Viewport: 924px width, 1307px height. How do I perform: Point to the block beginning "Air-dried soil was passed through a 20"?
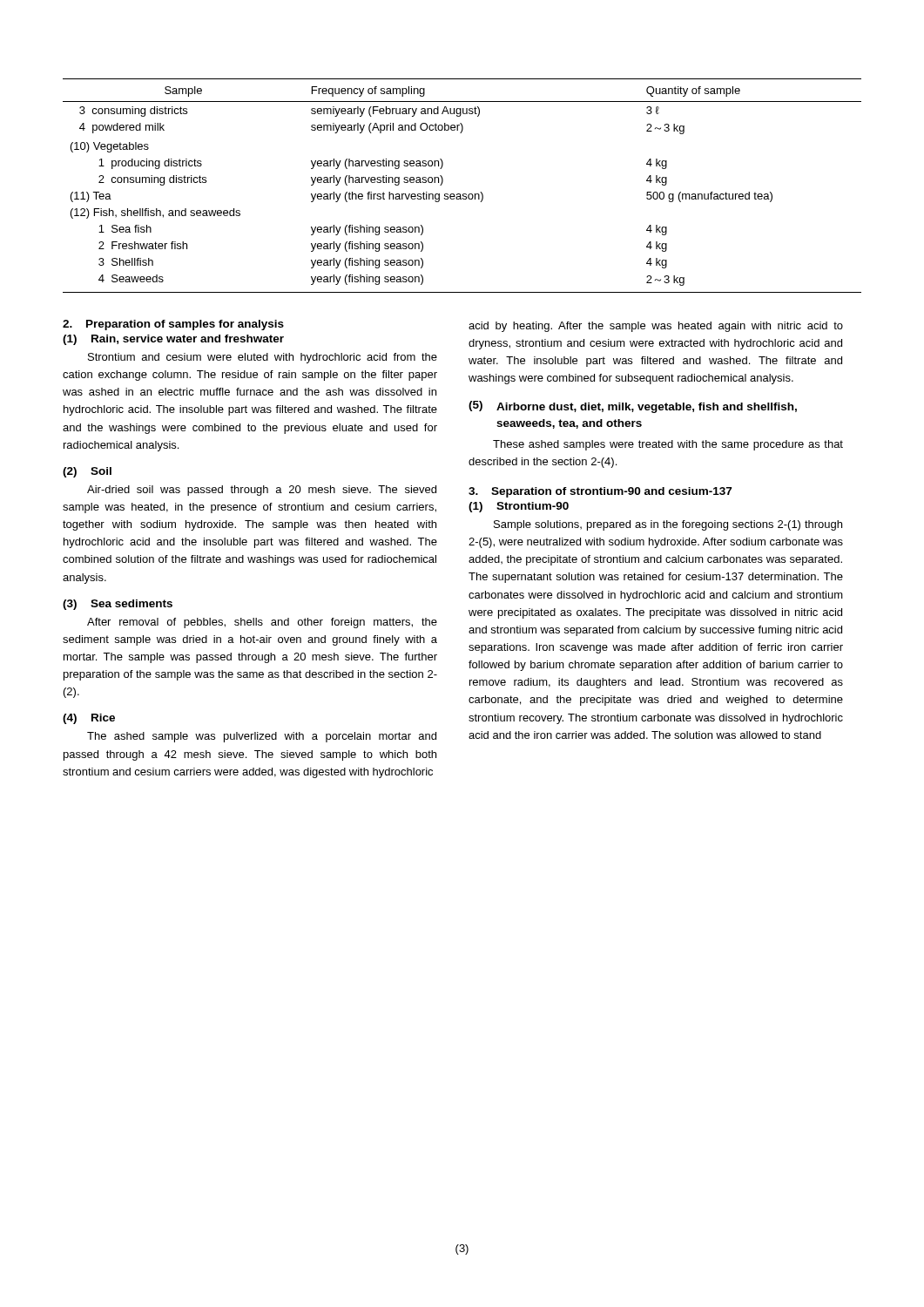point(250,534)
